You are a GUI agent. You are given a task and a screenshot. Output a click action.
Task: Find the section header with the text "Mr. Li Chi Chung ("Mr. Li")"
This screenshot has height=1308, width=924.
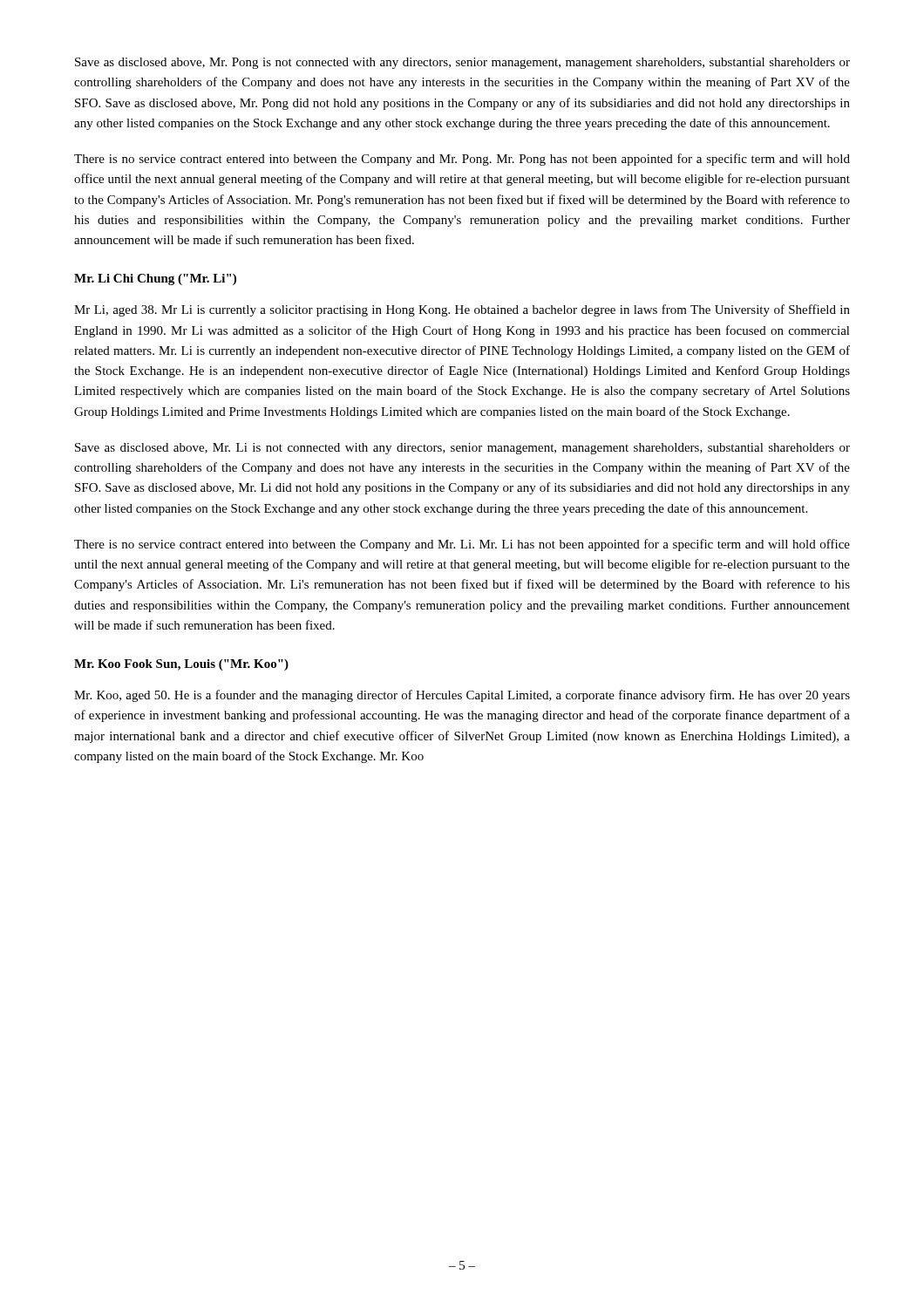pyautogui.click(x=156, y=278)
